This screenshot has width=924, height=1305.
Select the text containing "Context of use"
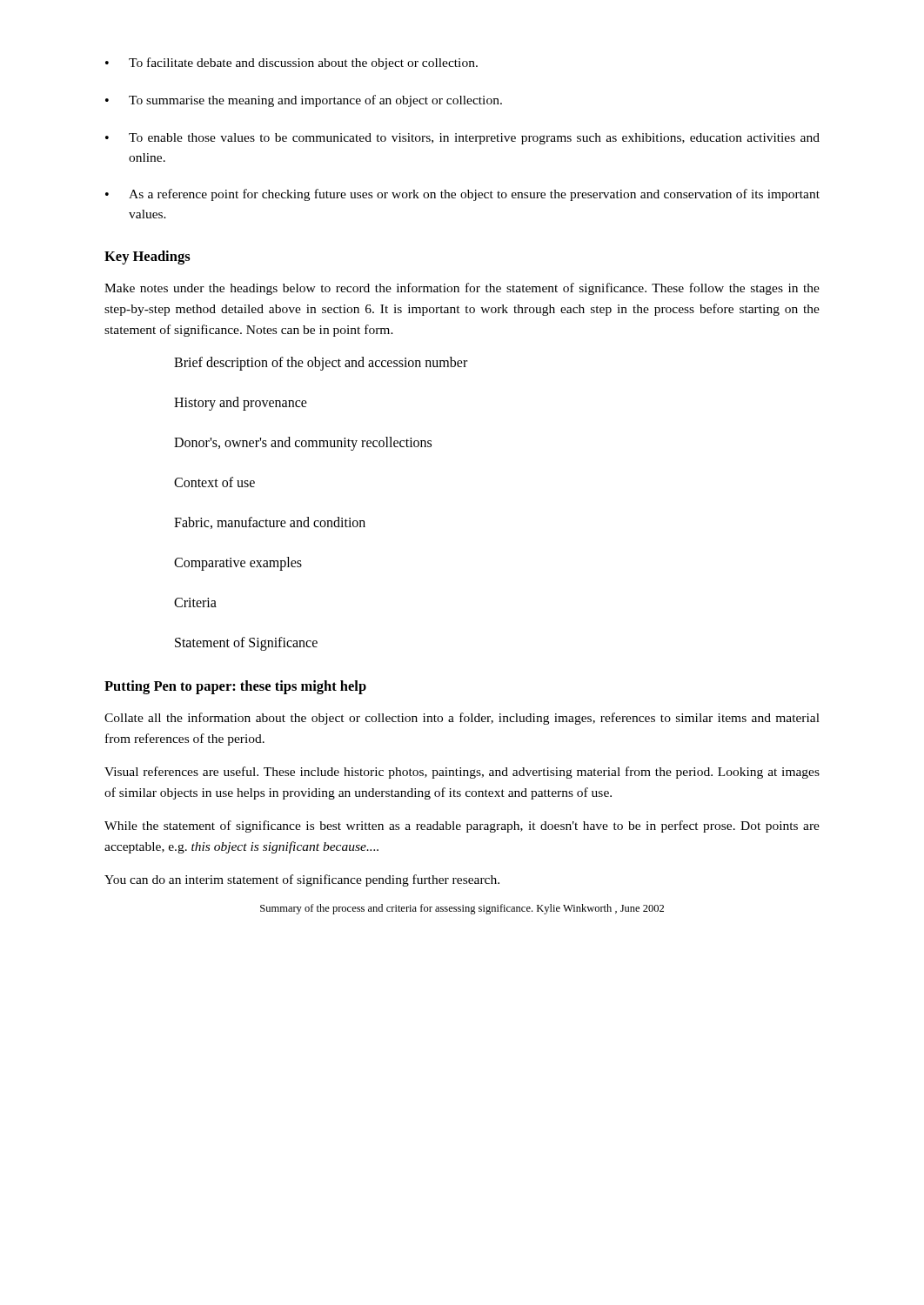pos(215,482)
